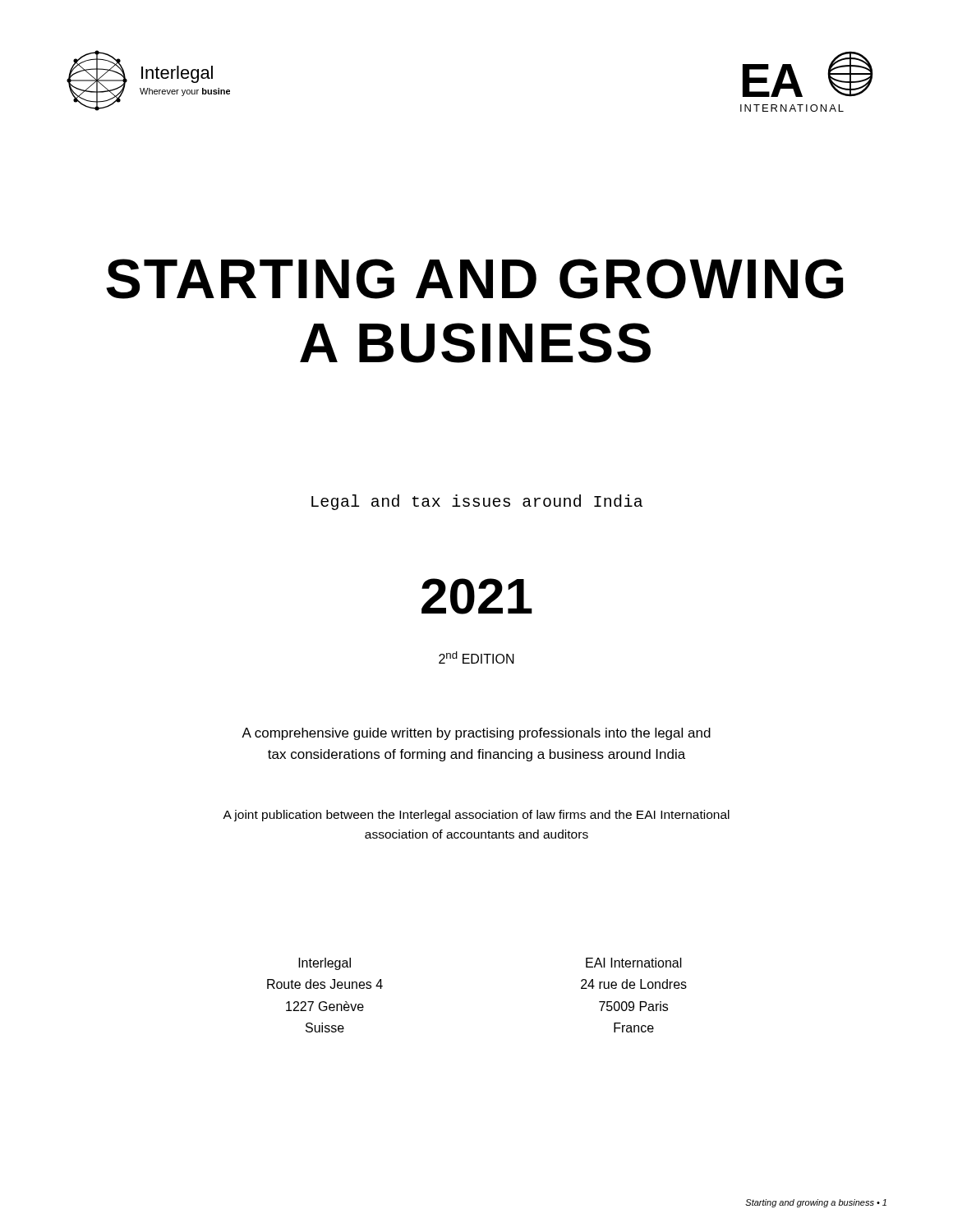Image resolution: width=953 pixels, height=1232 pixels.
Task: Locate the block of text that opens with "A joint publication between"
Action: click(476, 825)
